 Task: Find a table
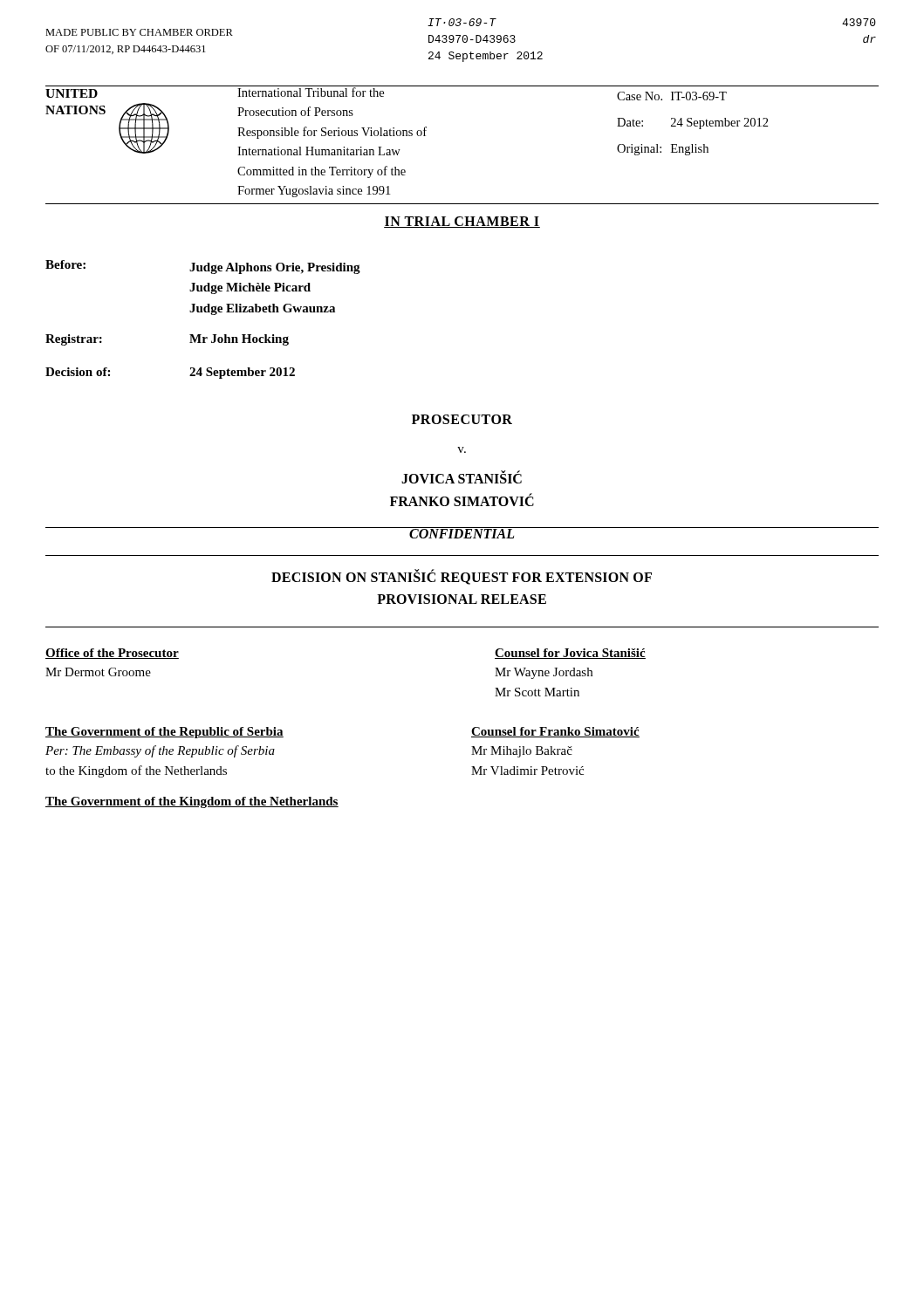[x=462, y=142]
